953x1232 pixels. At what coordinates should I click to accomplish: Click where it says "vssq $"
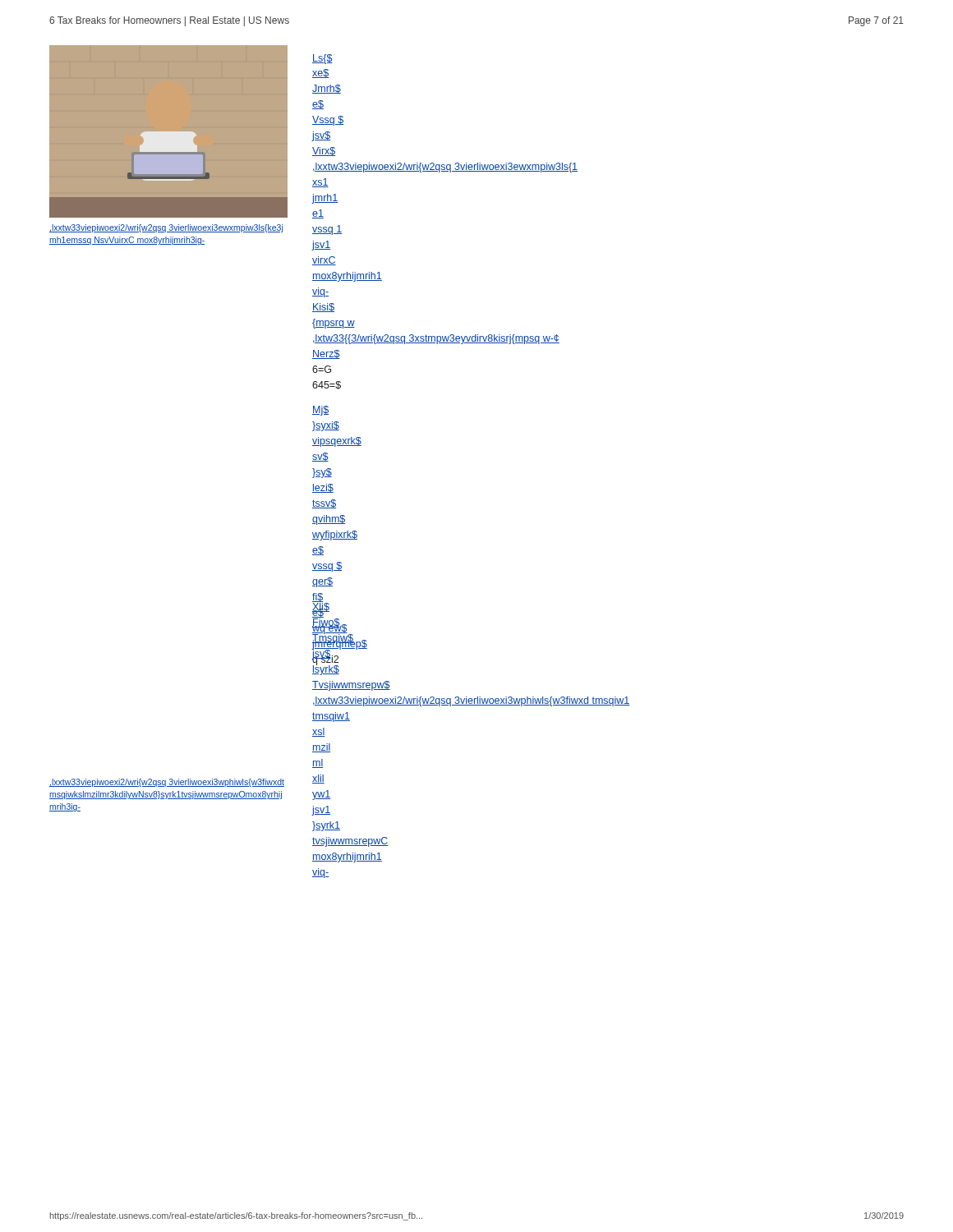click(327, 566)
